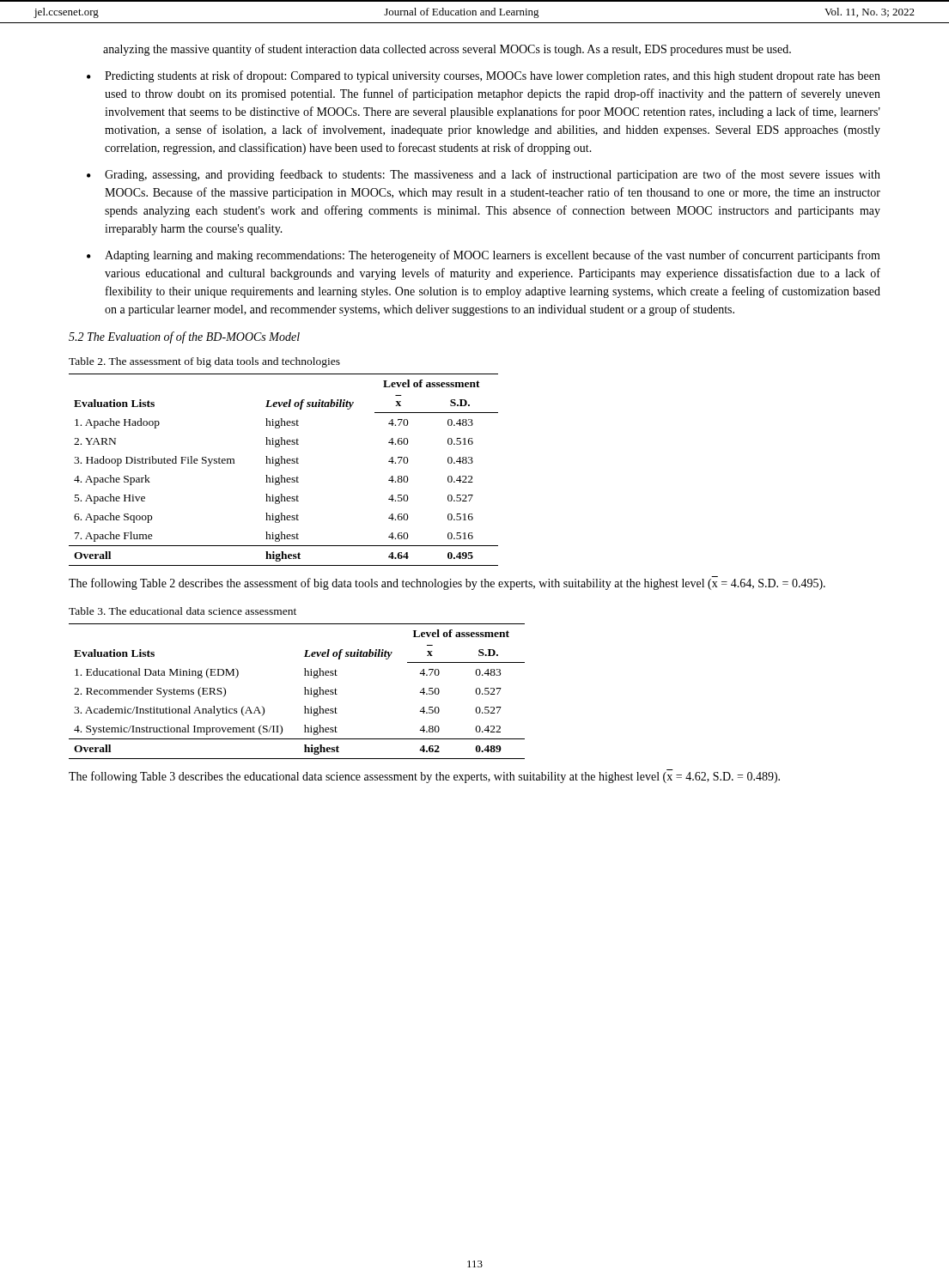Find a section header
The height and width of the screenshot is (1288, 949).
point(184,337)
